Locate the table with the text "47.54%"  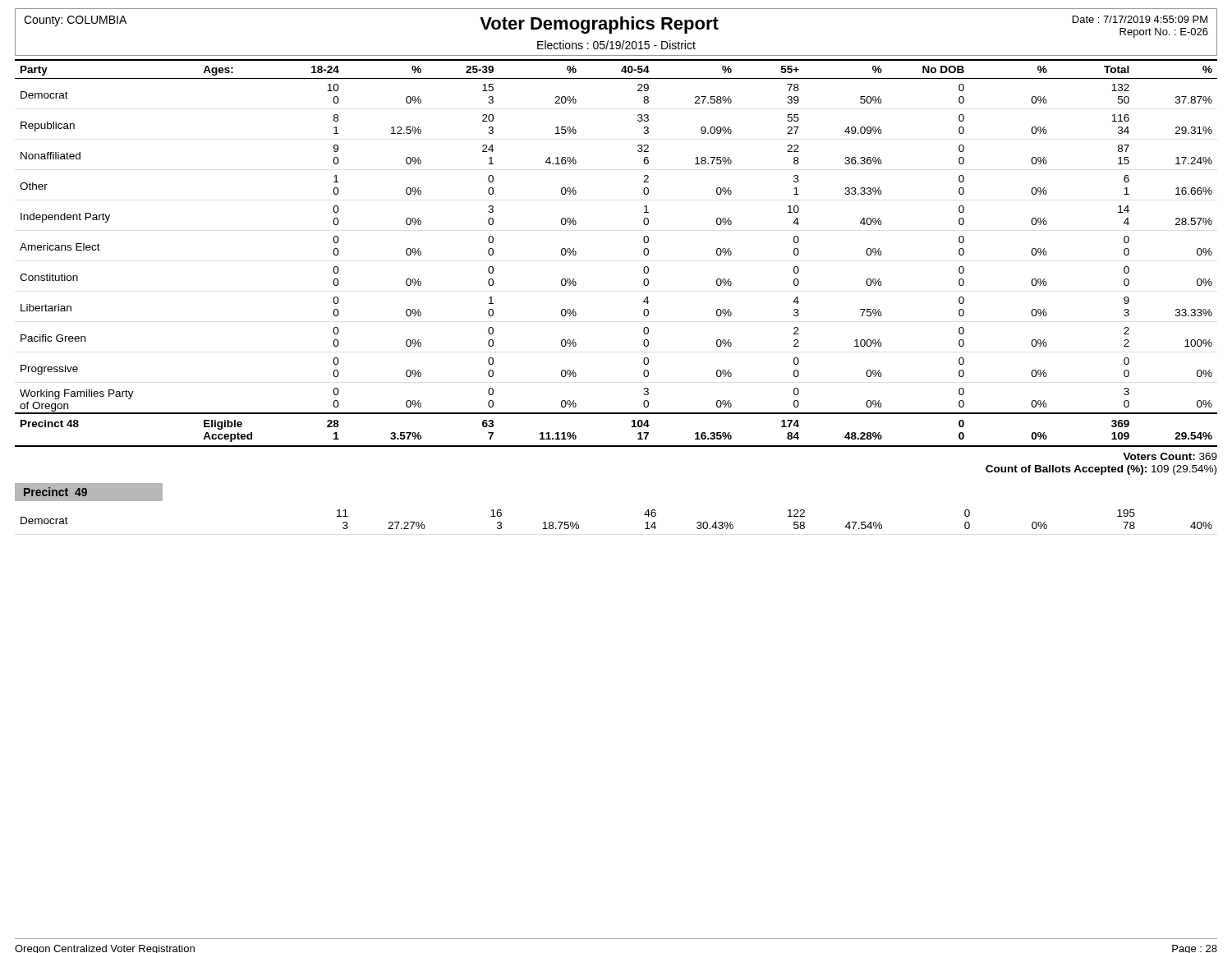pos(616,520)
